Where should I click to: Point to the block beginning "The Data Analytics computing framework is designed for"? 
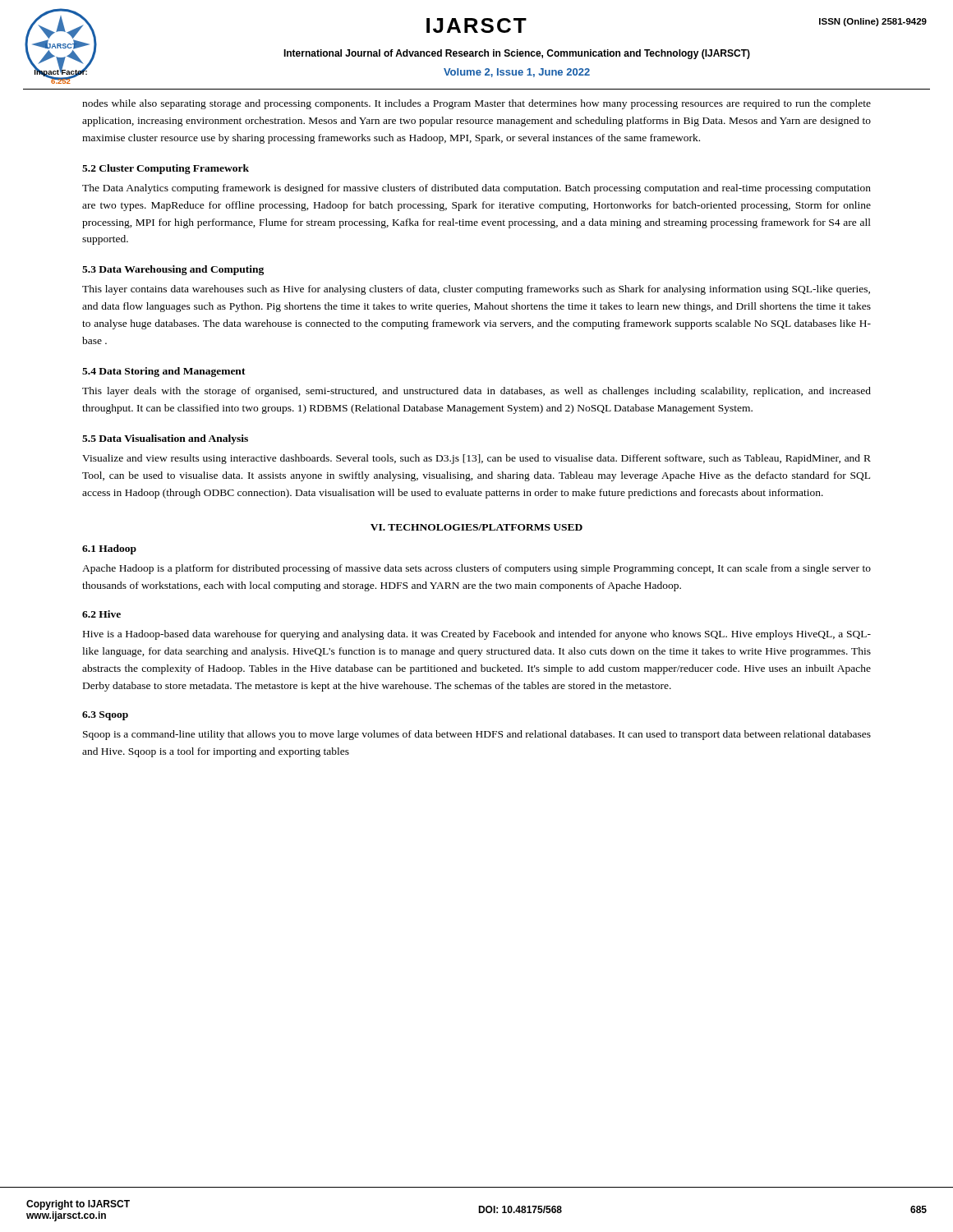point(476,213)
